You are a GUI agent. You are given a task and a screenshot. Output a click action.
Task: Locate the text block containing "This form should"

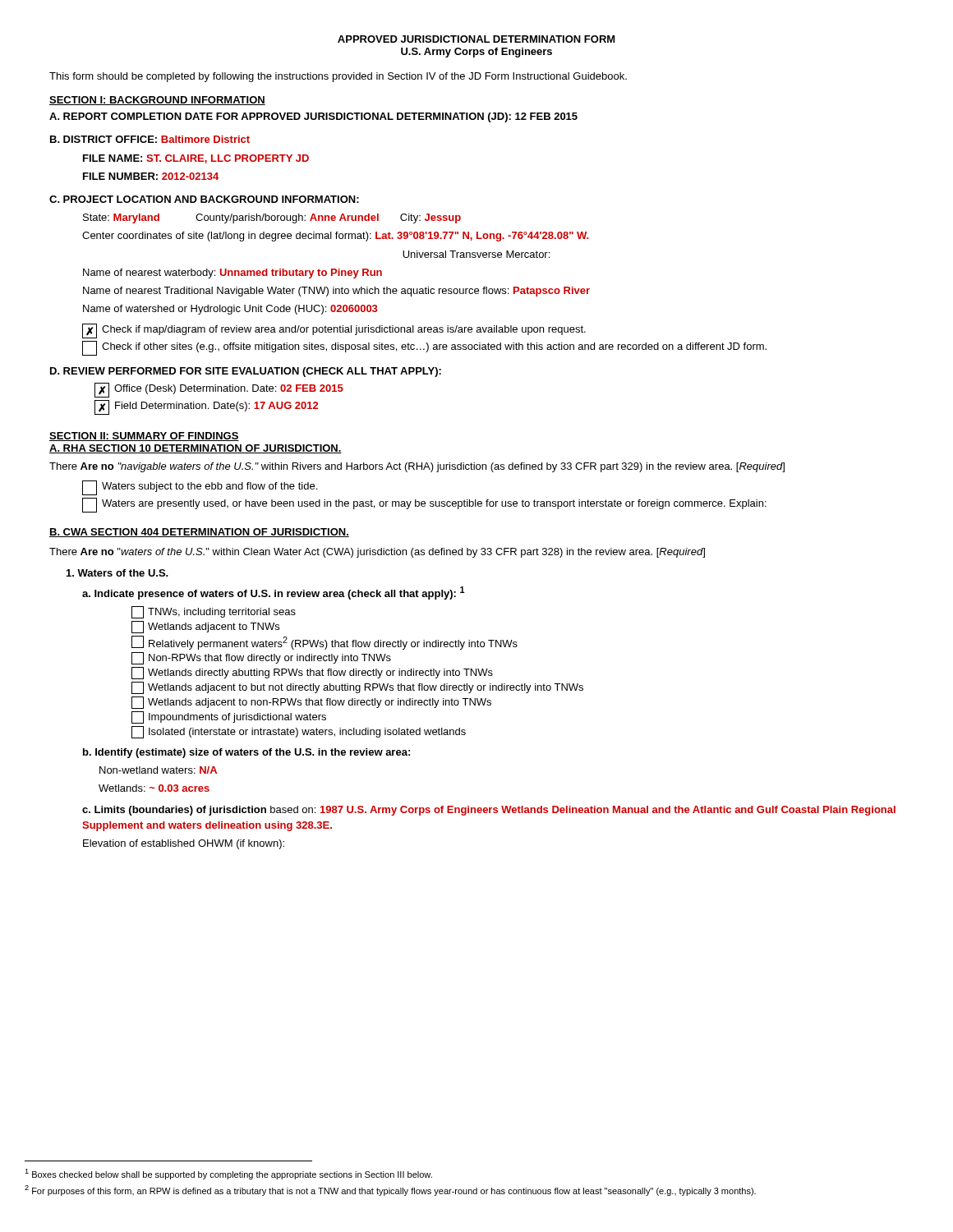click(x=476, y=76)
